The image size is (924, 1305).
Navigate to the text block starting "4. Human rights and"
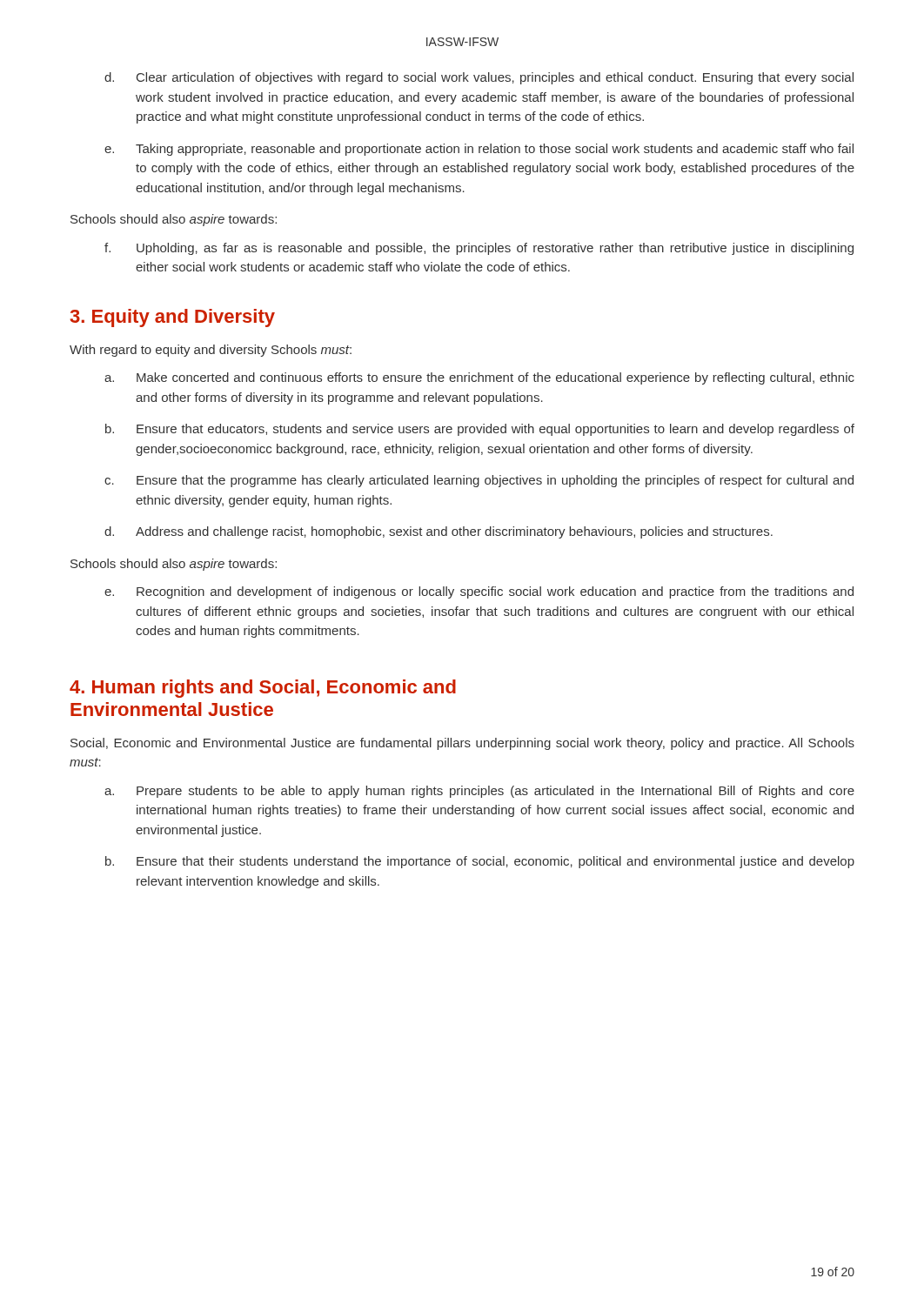[x=263, y=698]
